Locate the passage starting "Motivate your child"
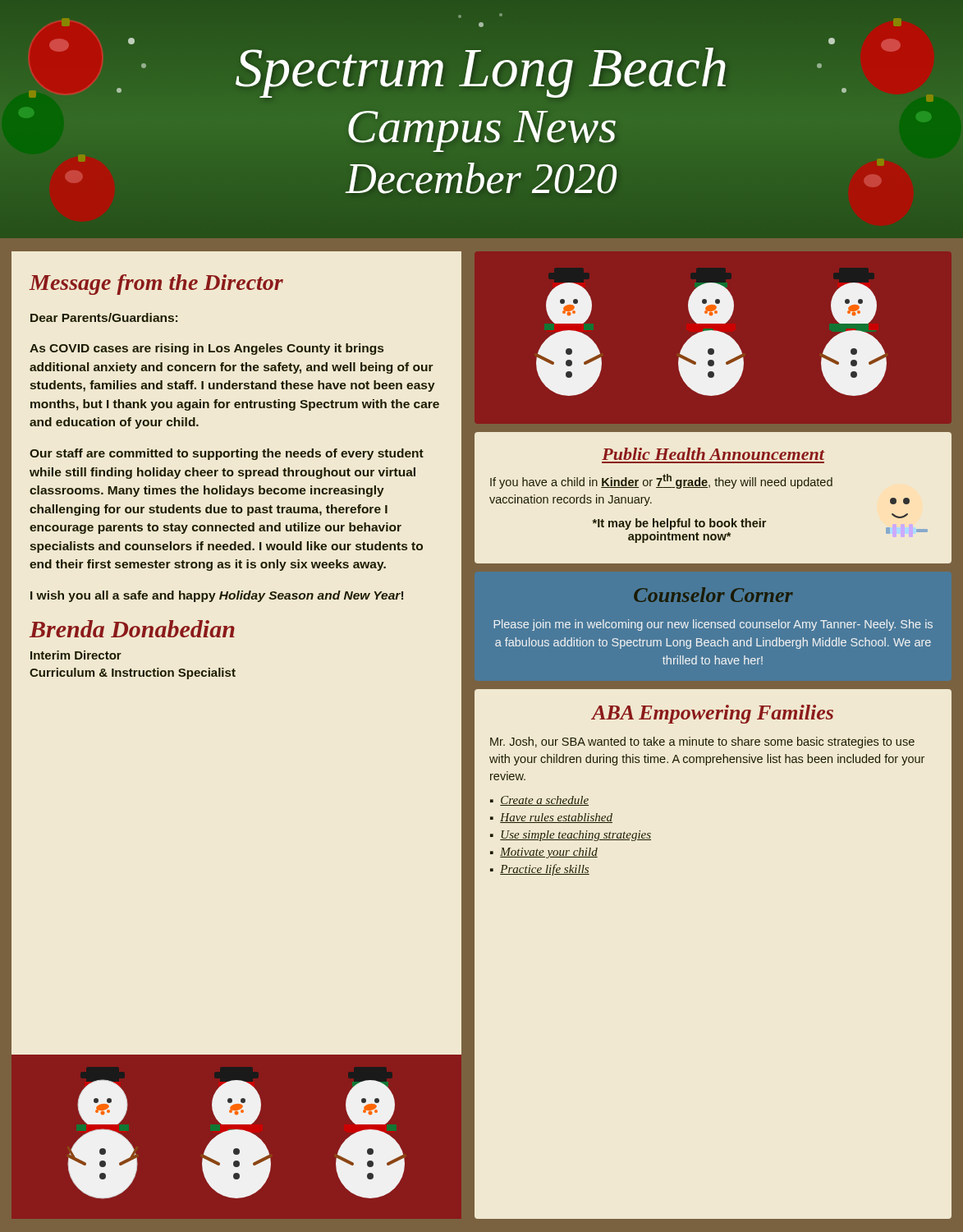 [x=549, y=852]
